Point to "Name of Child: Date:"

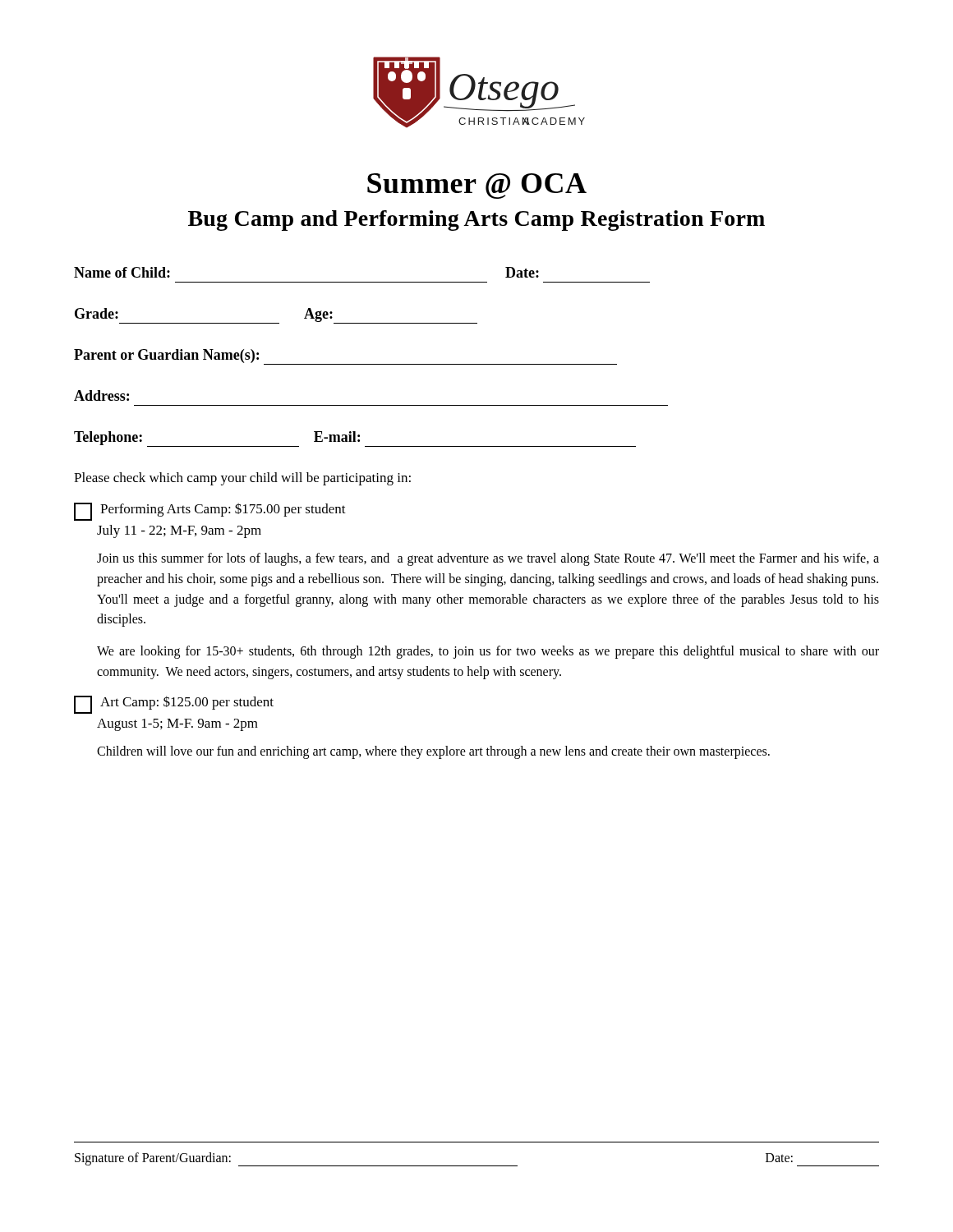(x=362, y=274)
